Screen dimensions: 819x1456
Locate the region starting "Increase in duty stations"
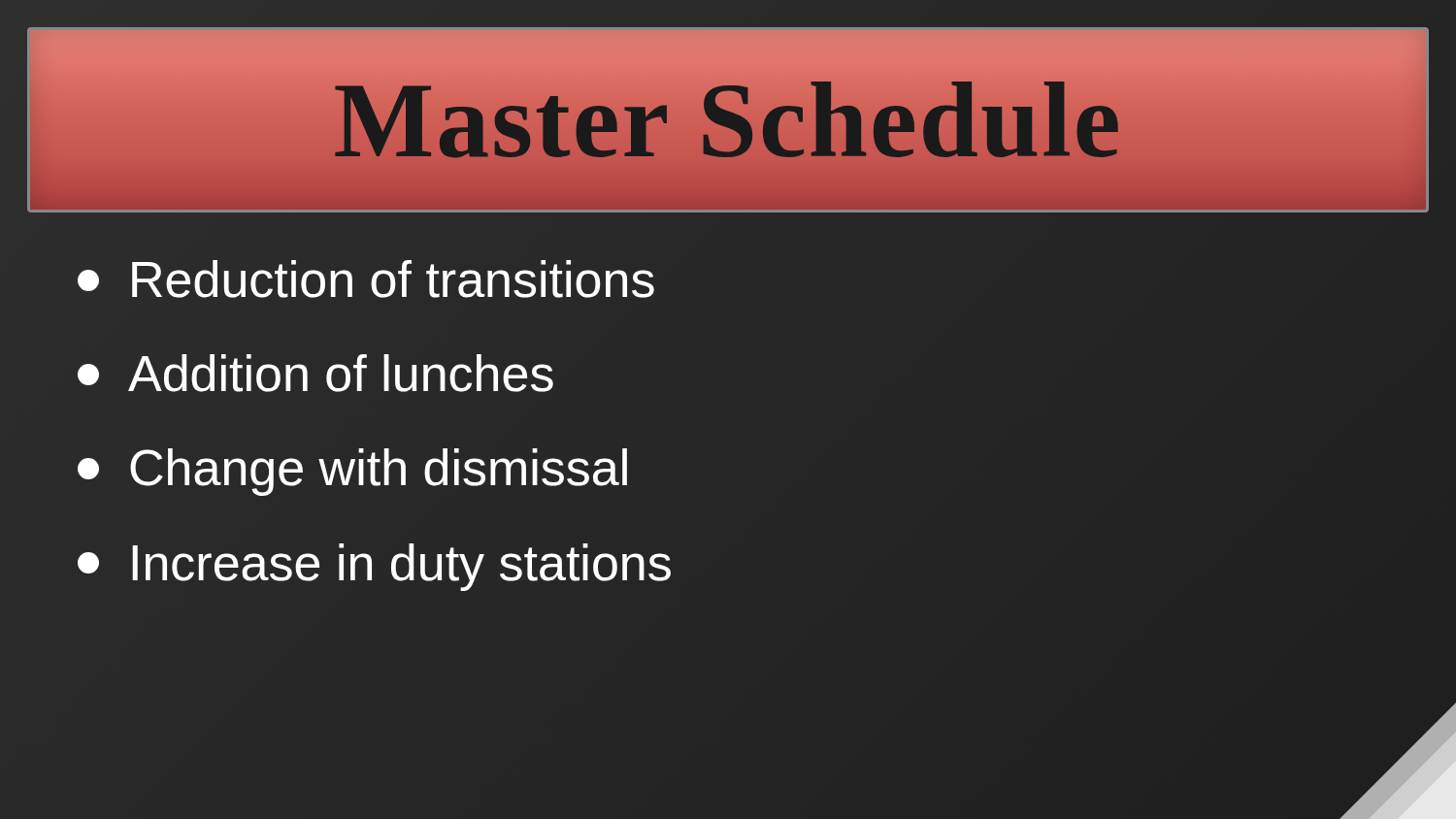(x=375, y=563)
